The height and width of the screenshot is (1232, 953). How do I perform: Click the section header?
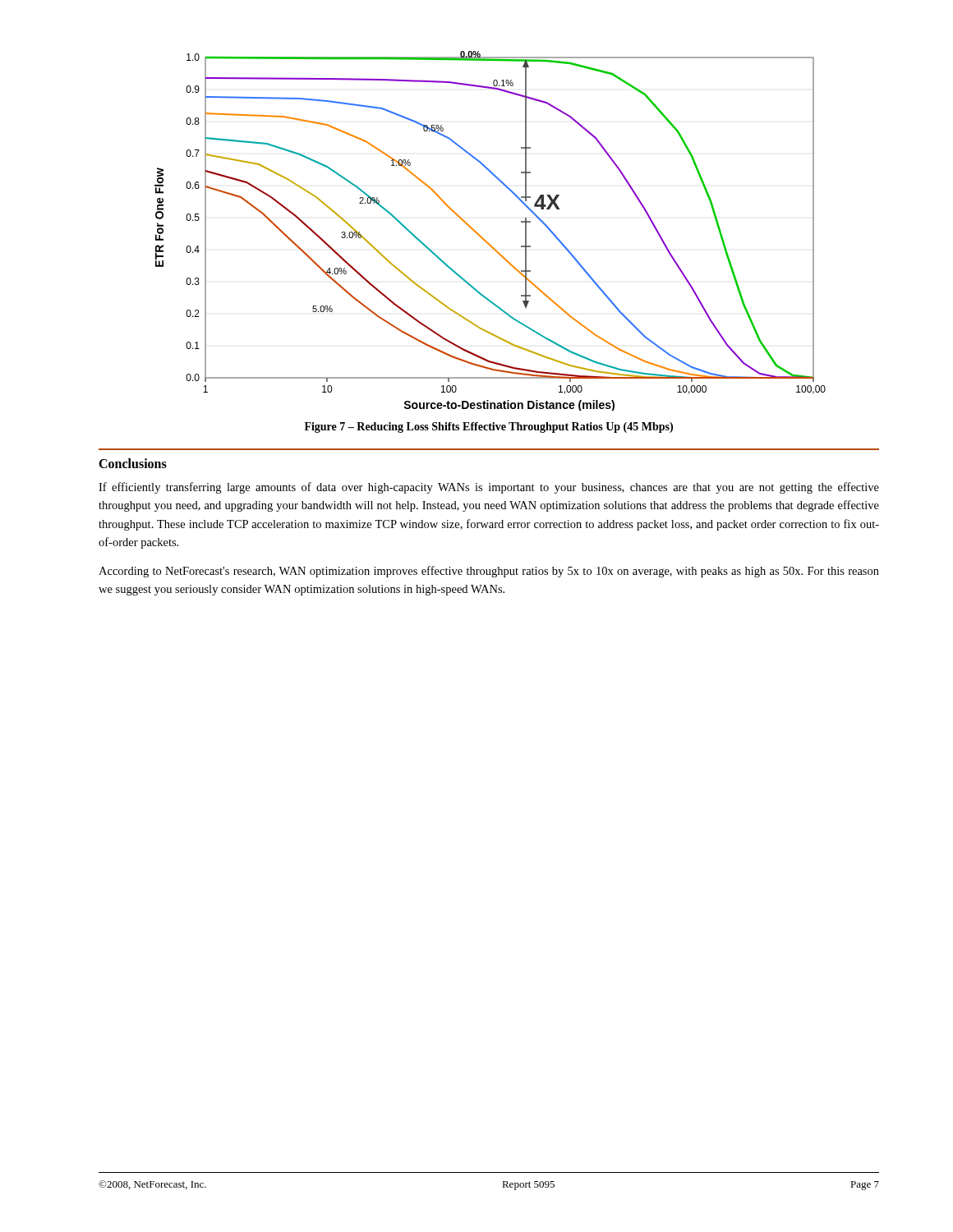coord(133,464)
